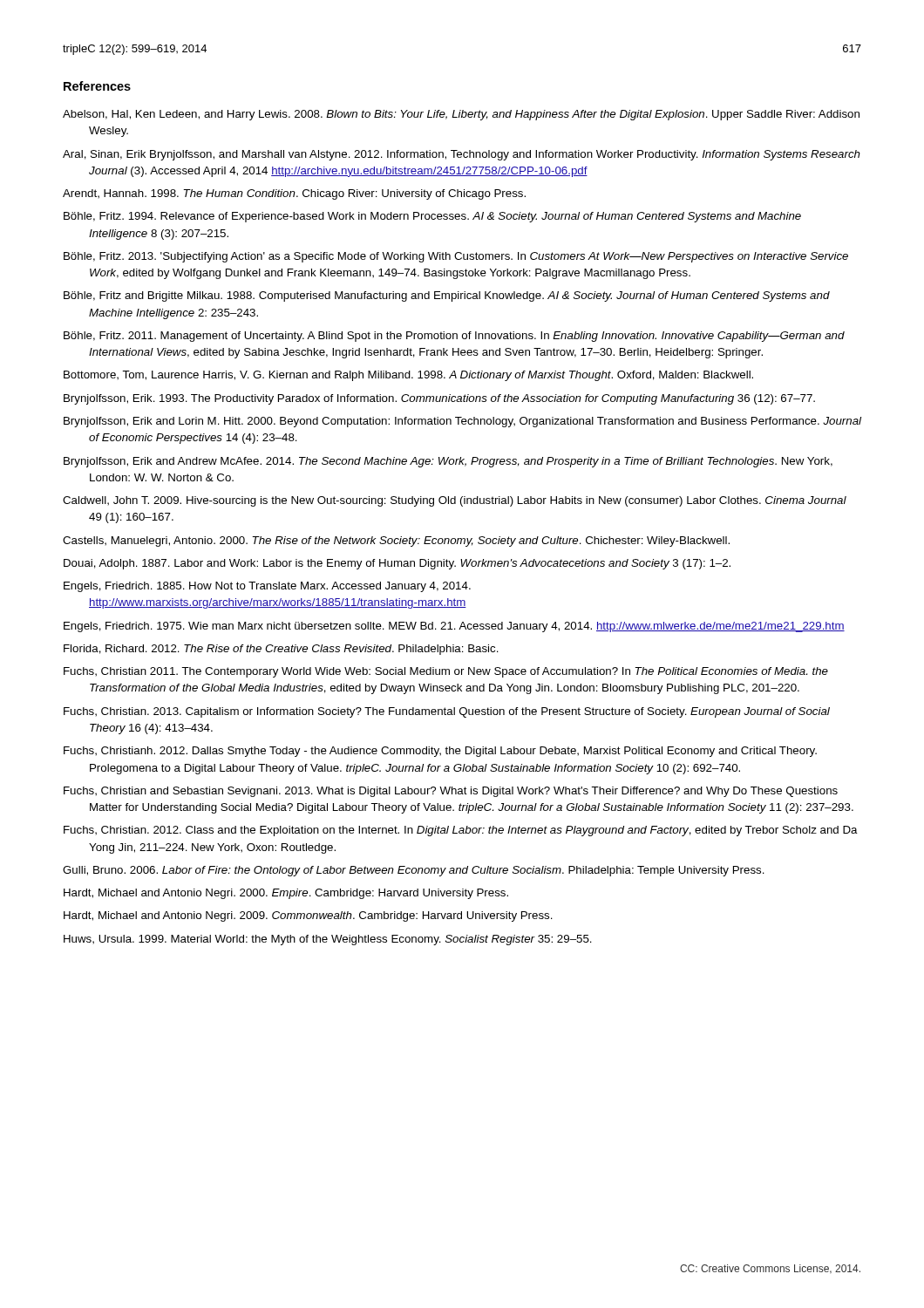Locate the passage starting "Douai, Adolph. 1887. Labor"
This screenshot has height=1308, width=924.
coord(397,563)
